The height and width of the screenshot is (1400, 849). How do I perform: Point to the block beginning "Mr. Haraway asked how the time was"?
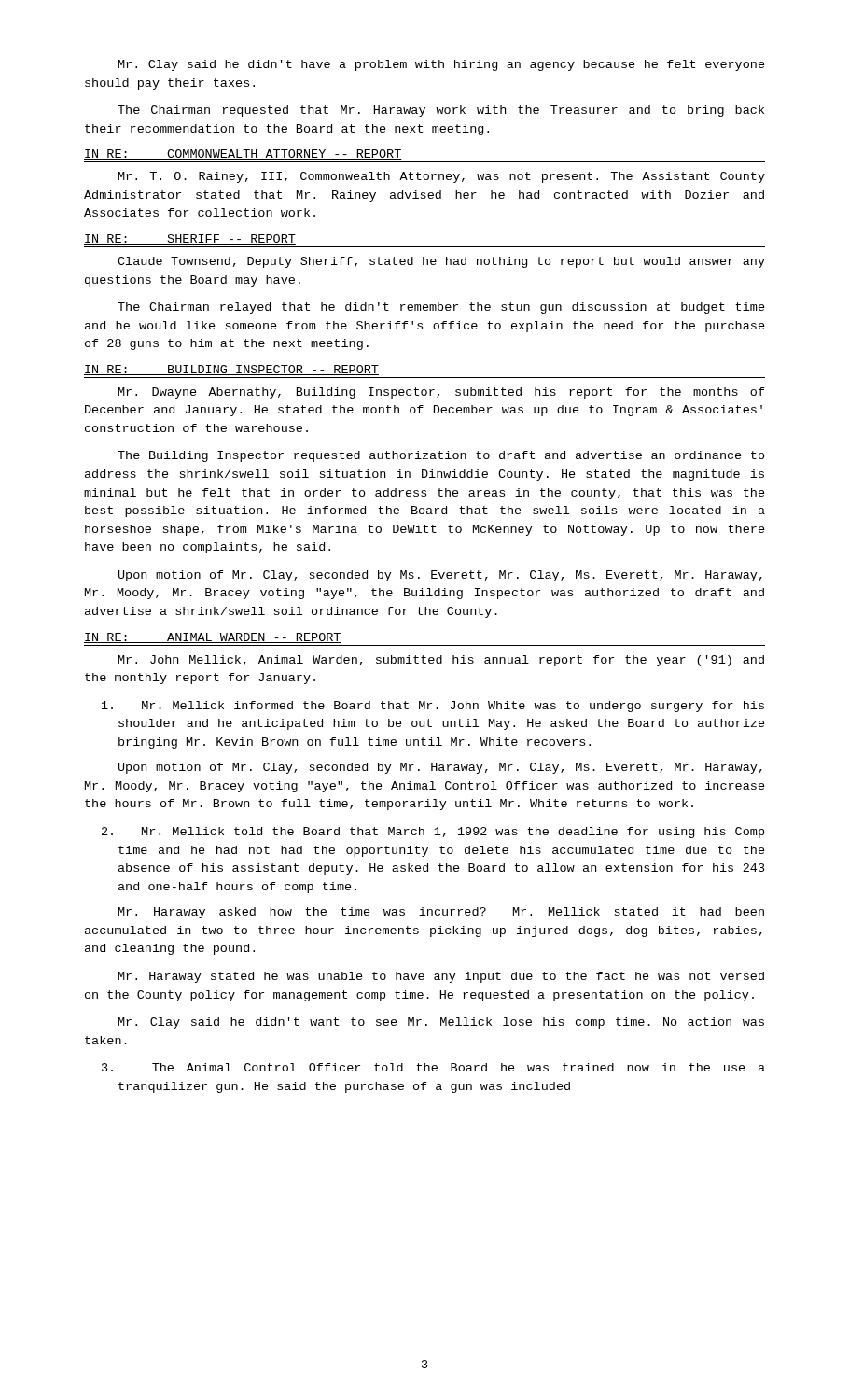click(x=424, y=977)
